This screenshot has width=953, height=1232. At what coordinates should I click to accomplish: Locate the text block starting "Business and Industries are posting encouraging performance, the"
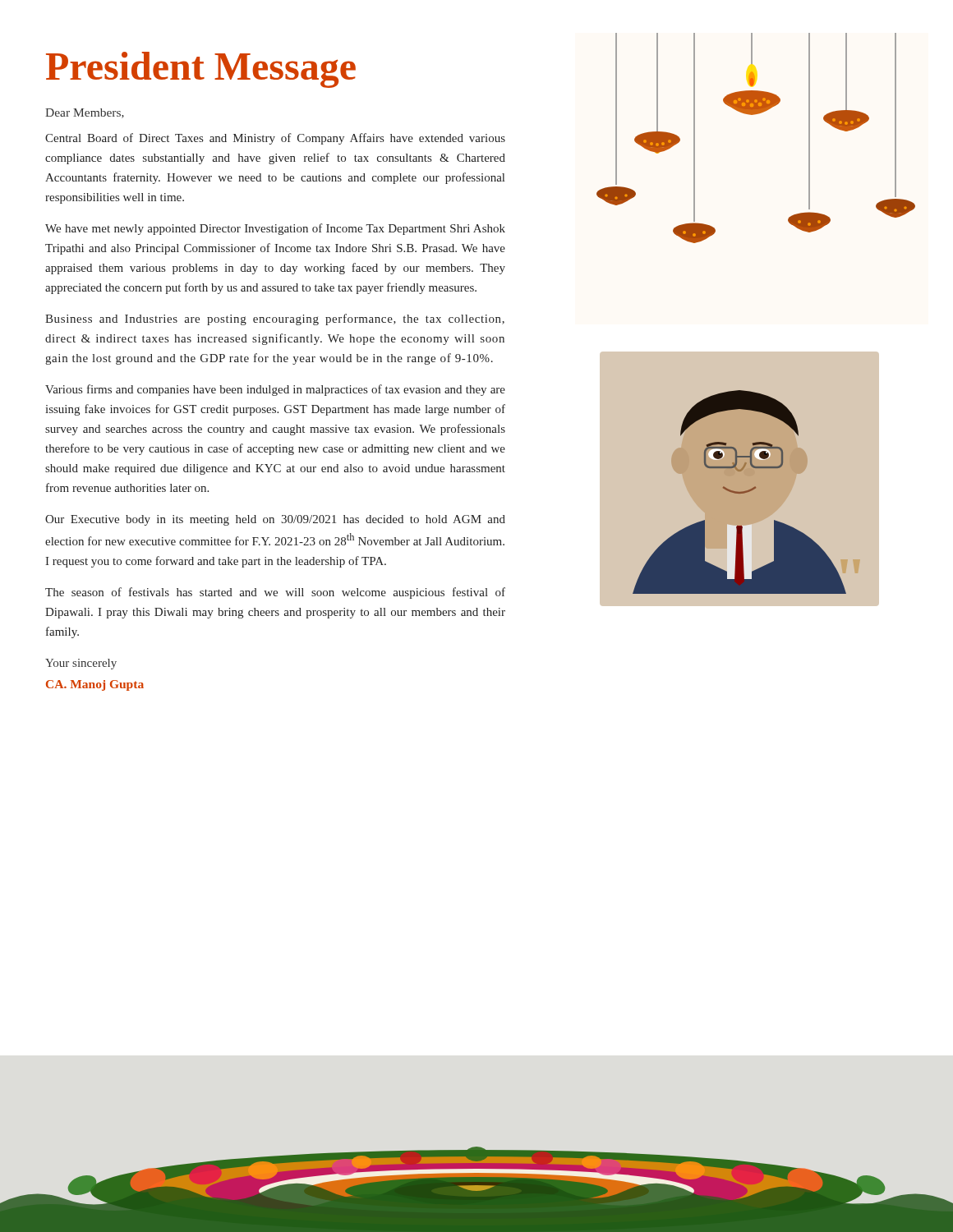(275, 338)
